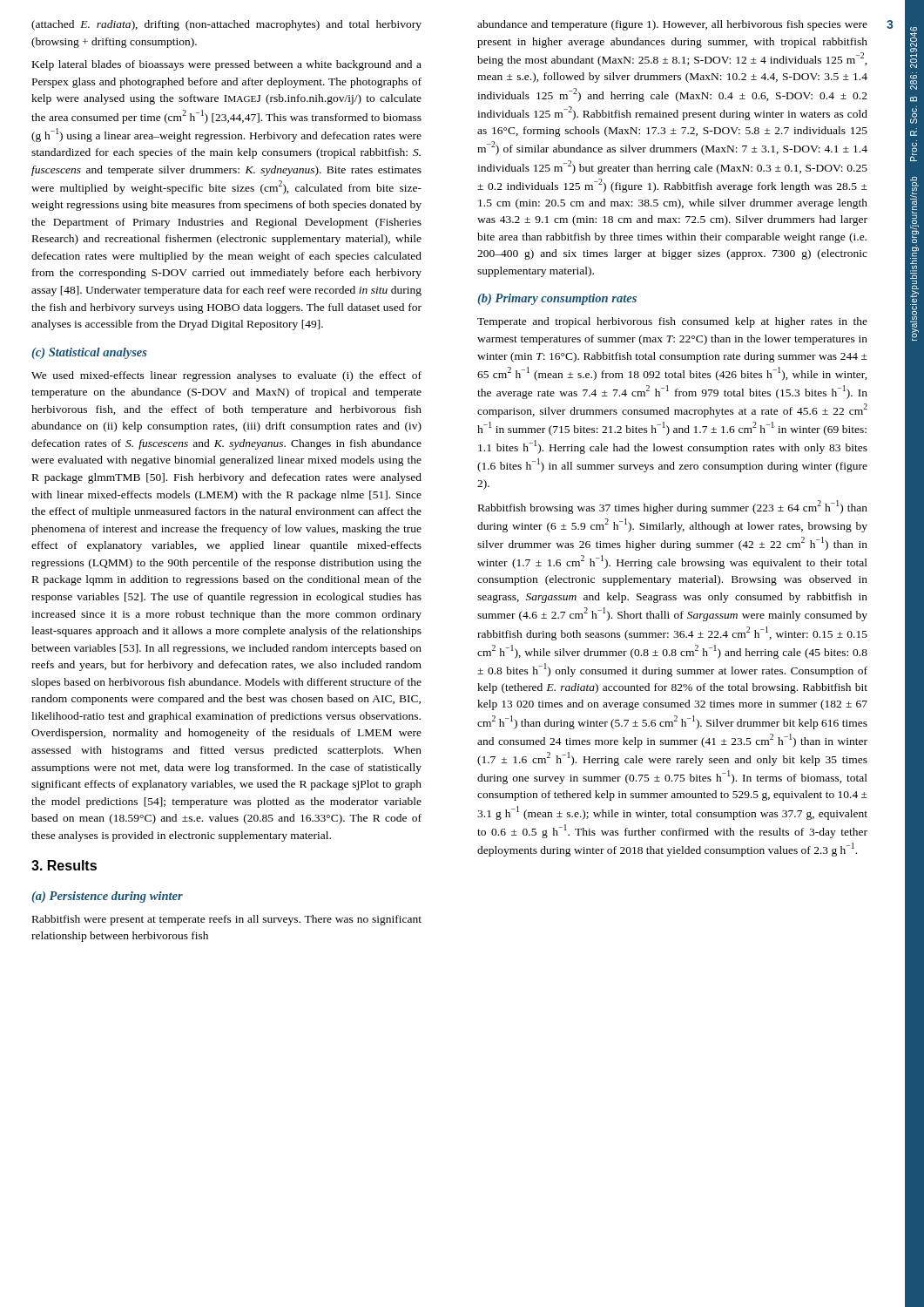The image size is (924, 1307).
Task: Select the block starting "We used mixed-effects linear"
Action: click(226, 605)
